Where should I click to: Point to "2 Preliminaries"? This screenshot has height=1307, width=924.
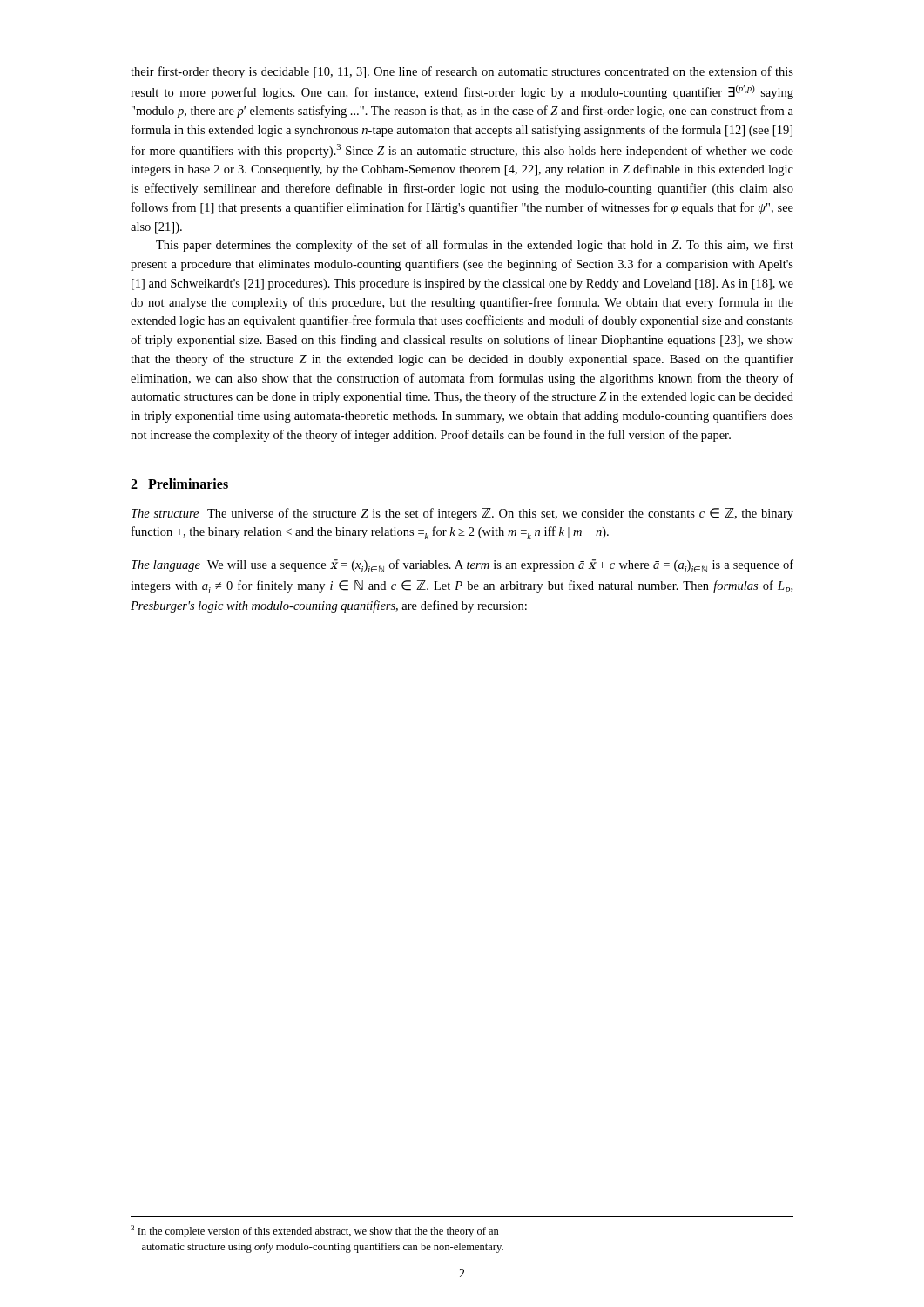pos(179,484)
